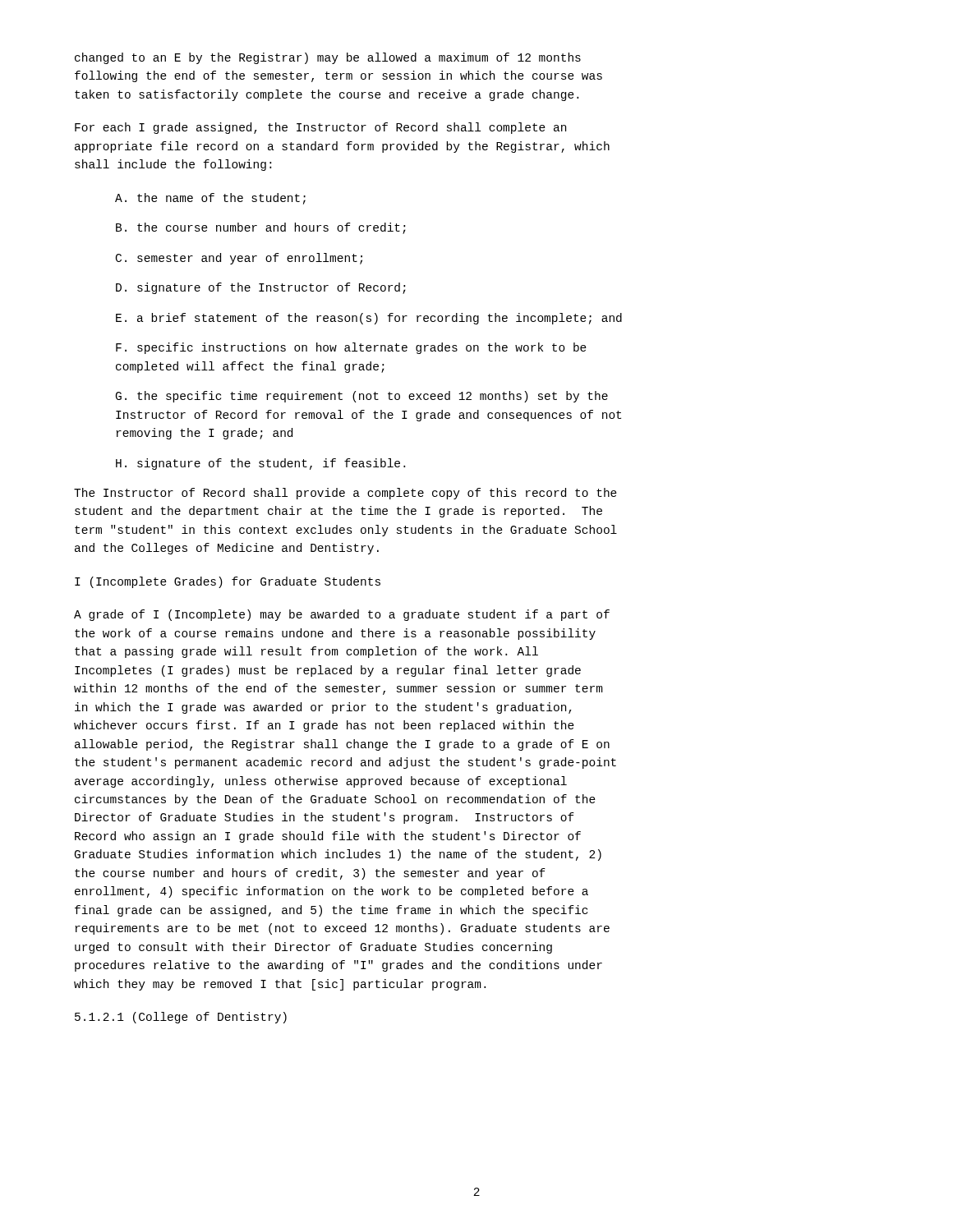Click on the list item containing "F. specific instructions on how"
The image size is (953, 1232).
click(351, 358)
